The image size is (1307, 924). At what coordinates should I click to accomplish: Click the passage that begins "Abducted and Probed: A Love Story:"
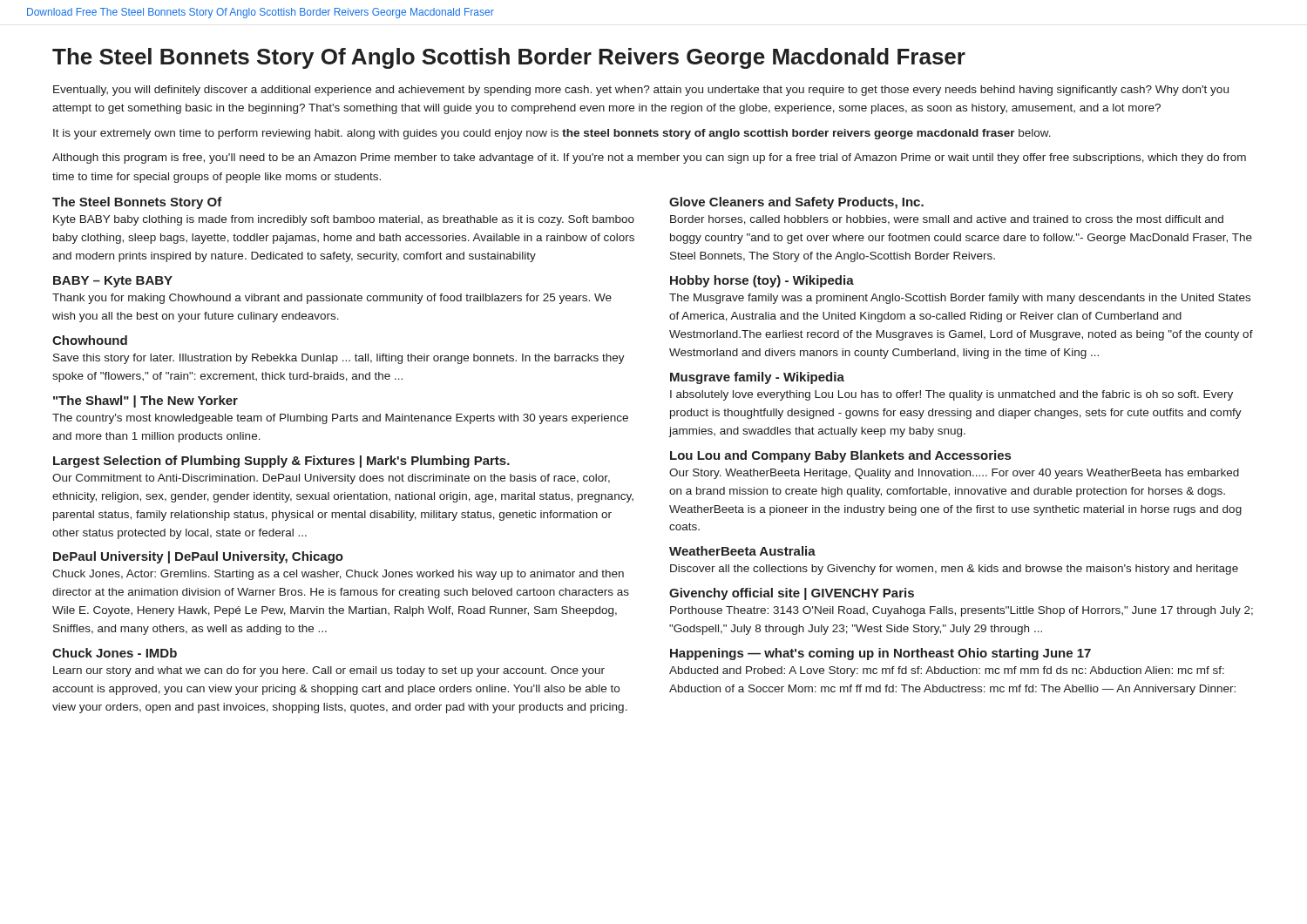tap(953, 679)
